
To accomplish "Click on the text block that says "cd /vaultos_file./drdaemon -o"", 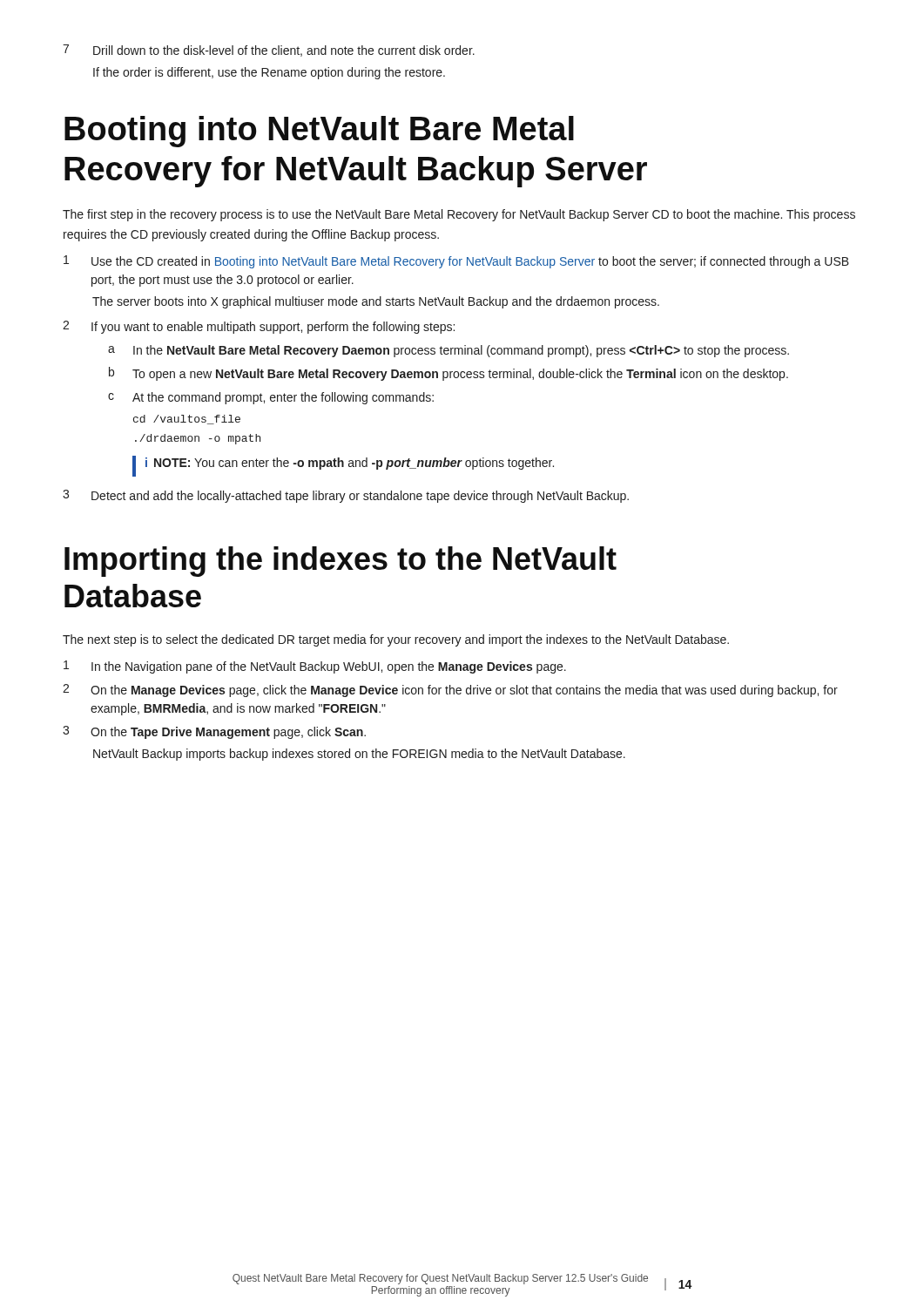I will click(187, 420).
